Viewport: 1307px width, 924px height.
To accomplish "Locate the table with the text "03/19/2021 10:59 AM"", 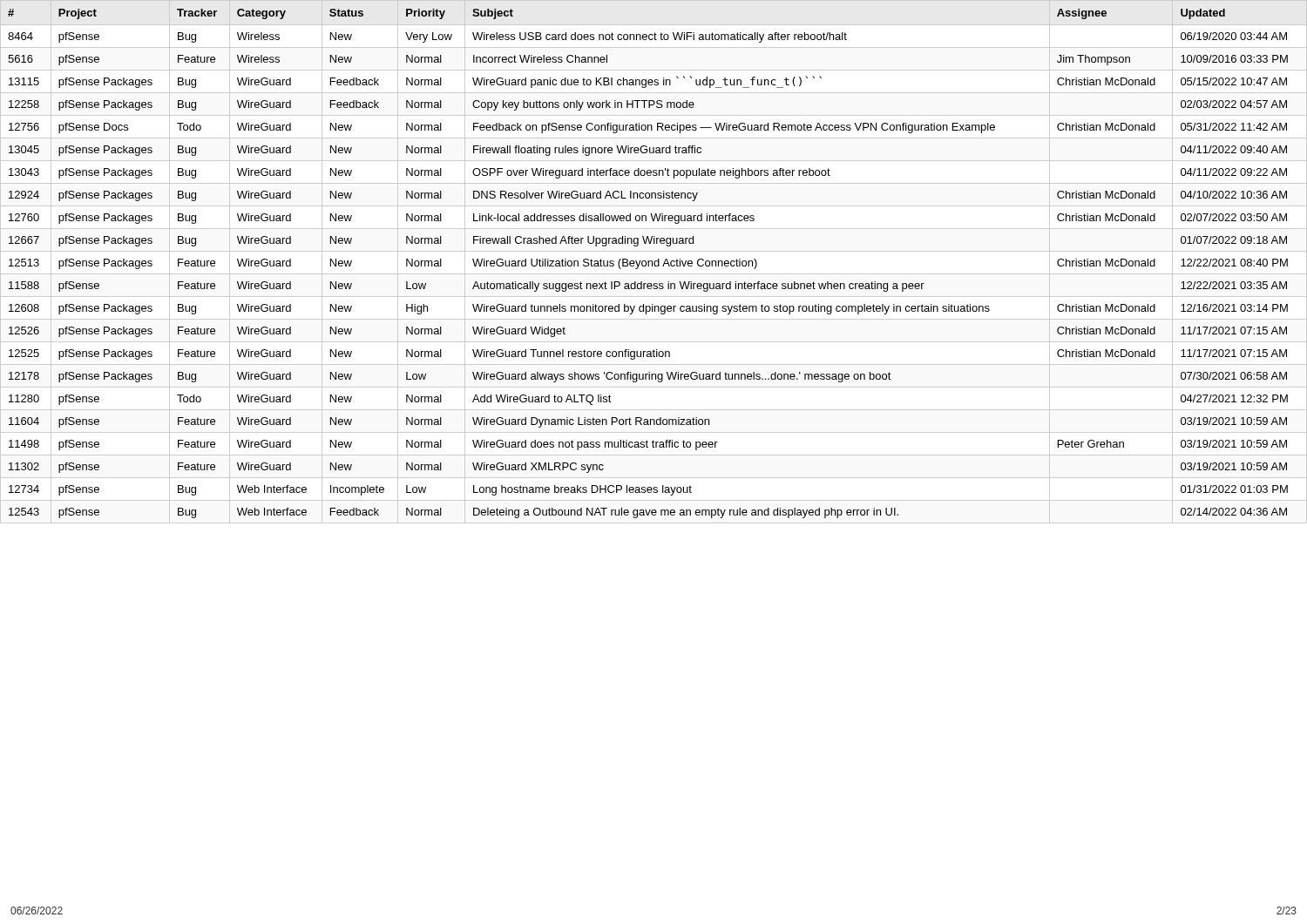I will [654, 262].
